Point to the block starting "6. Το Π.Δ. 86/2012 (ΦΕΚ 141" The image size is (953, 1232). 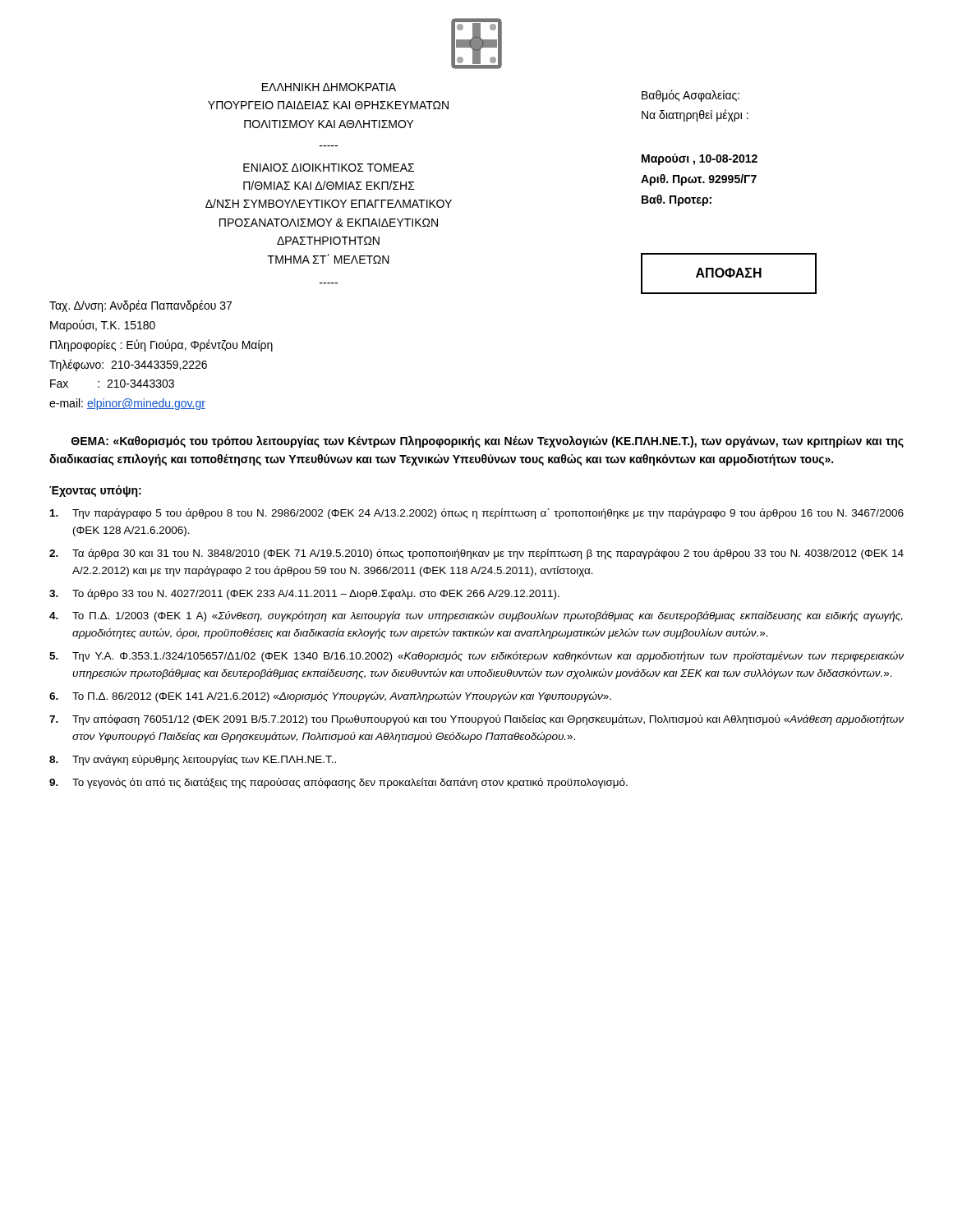click(x=476, y=697)
